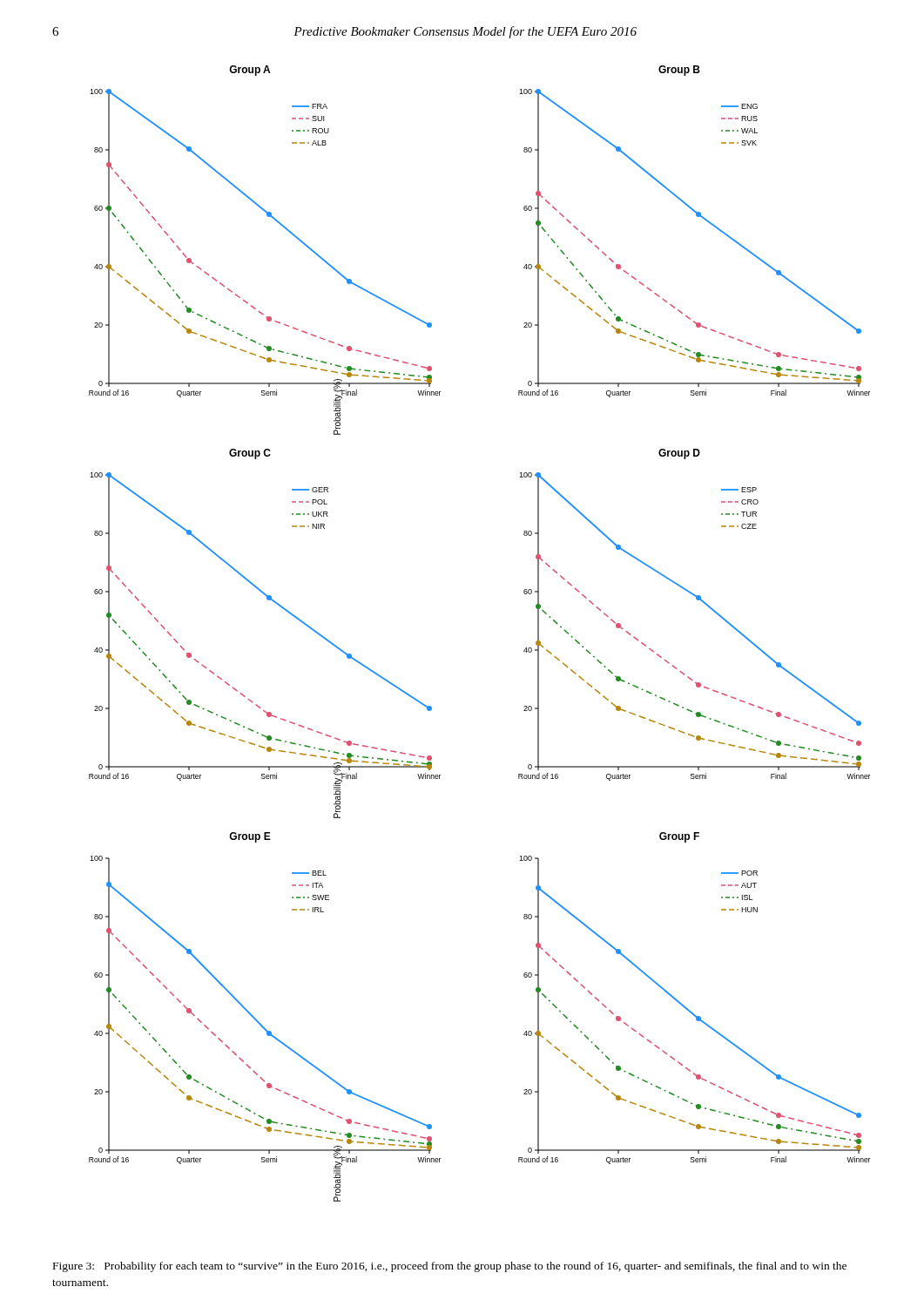Select a line chart
The height and width of the screenshot is (1307, 924).
point(466,640)
